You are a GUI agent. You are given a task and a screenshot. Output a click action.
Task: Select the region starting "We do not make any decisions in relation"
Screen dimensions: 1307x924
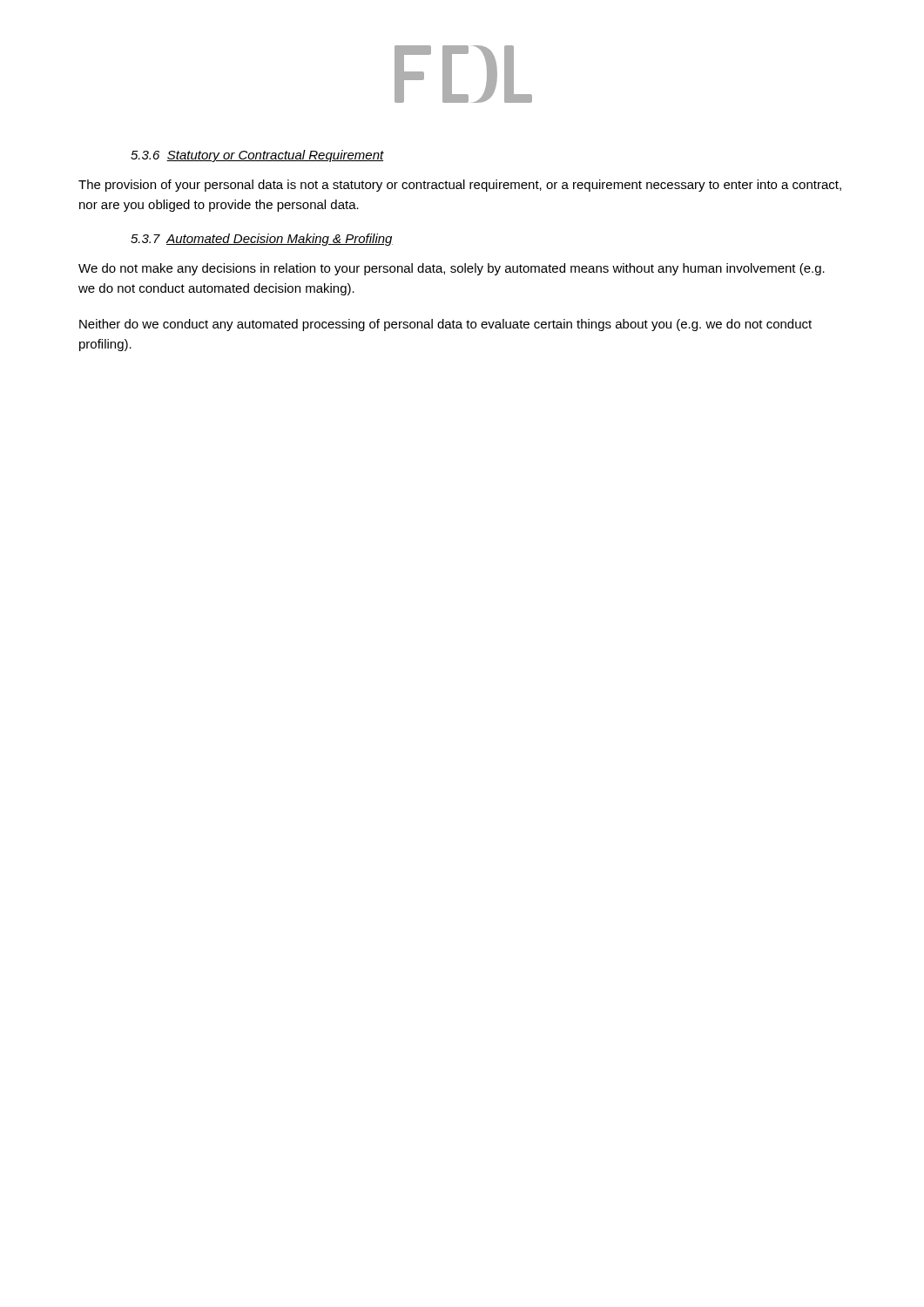click(x=452, y=278)
